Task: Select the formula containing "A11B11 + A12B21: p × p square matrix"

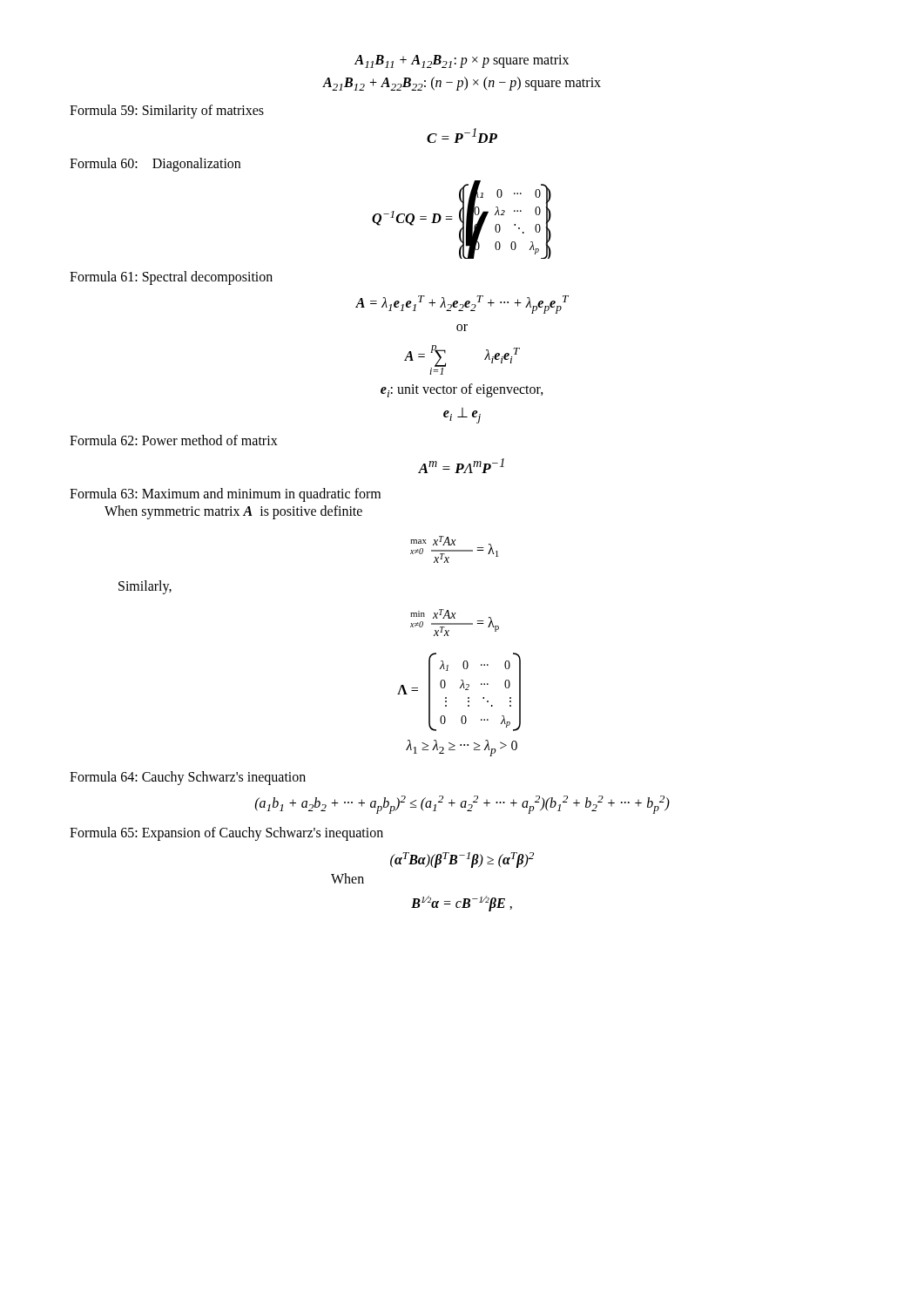Action: (x=462, y=61)
